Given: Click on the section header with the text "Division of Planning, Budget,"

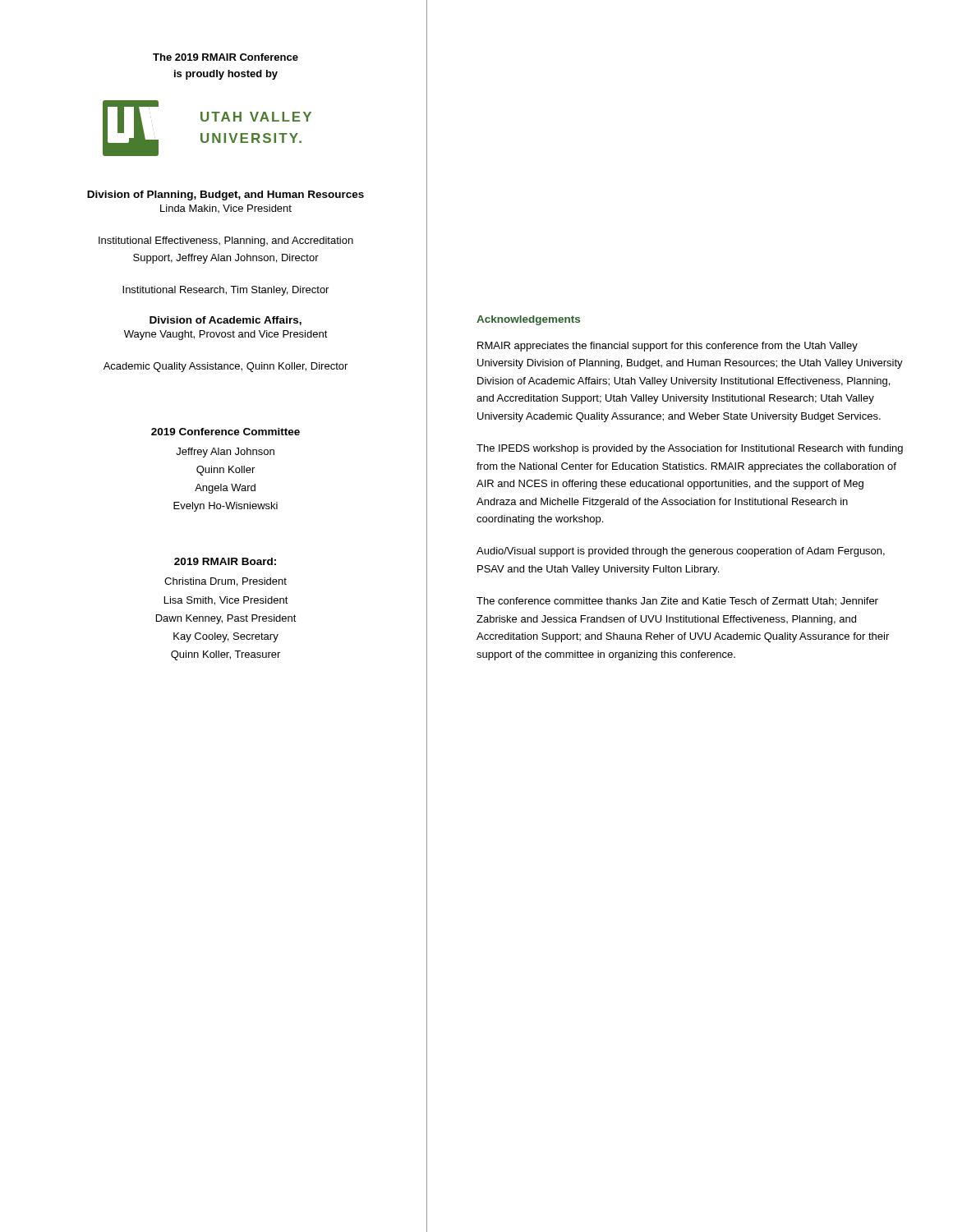Looking at the screenshot, I should coord(225,195).
